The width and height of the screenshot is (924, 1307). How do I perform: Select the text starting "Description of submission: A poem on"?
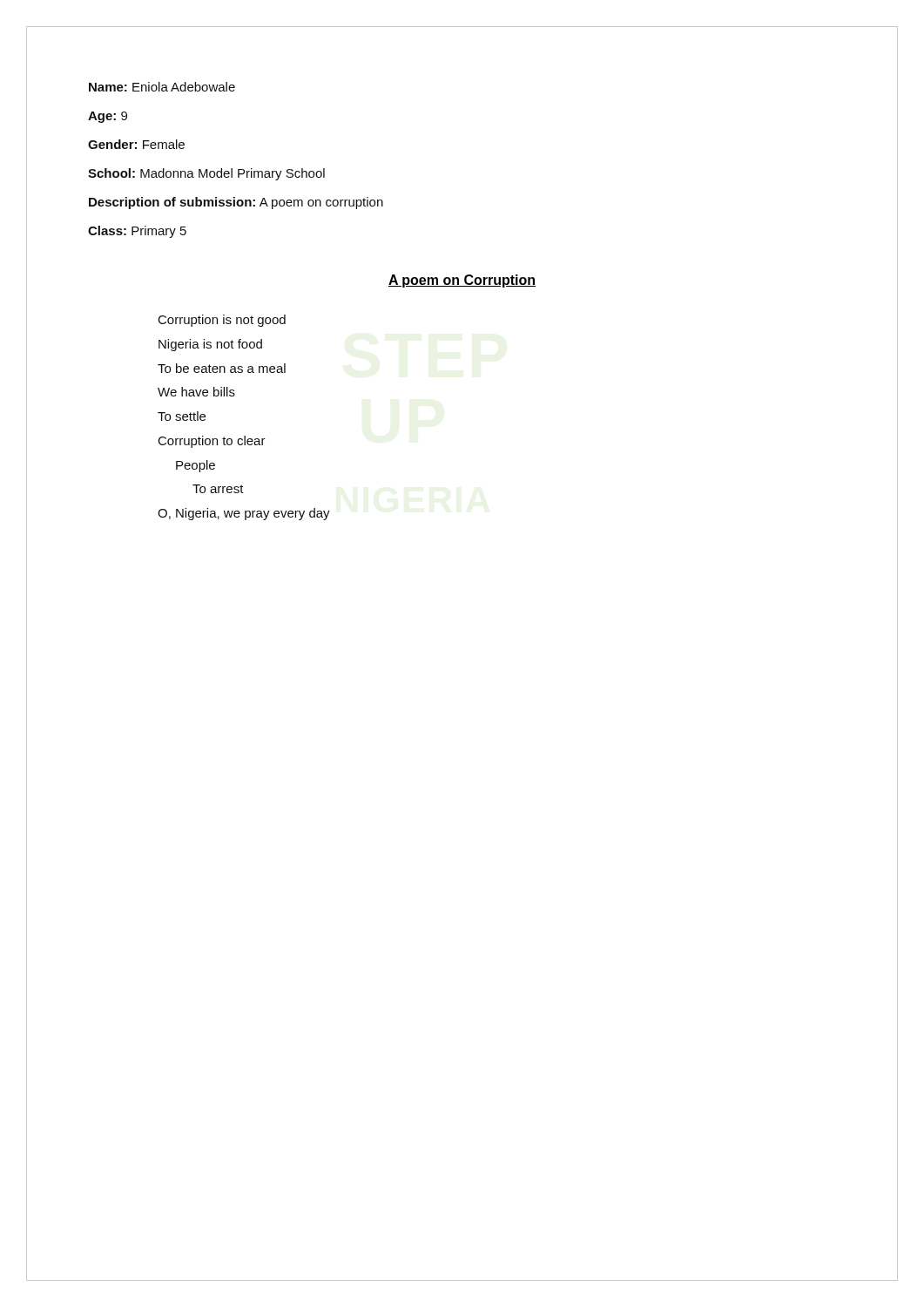[236, 202]
